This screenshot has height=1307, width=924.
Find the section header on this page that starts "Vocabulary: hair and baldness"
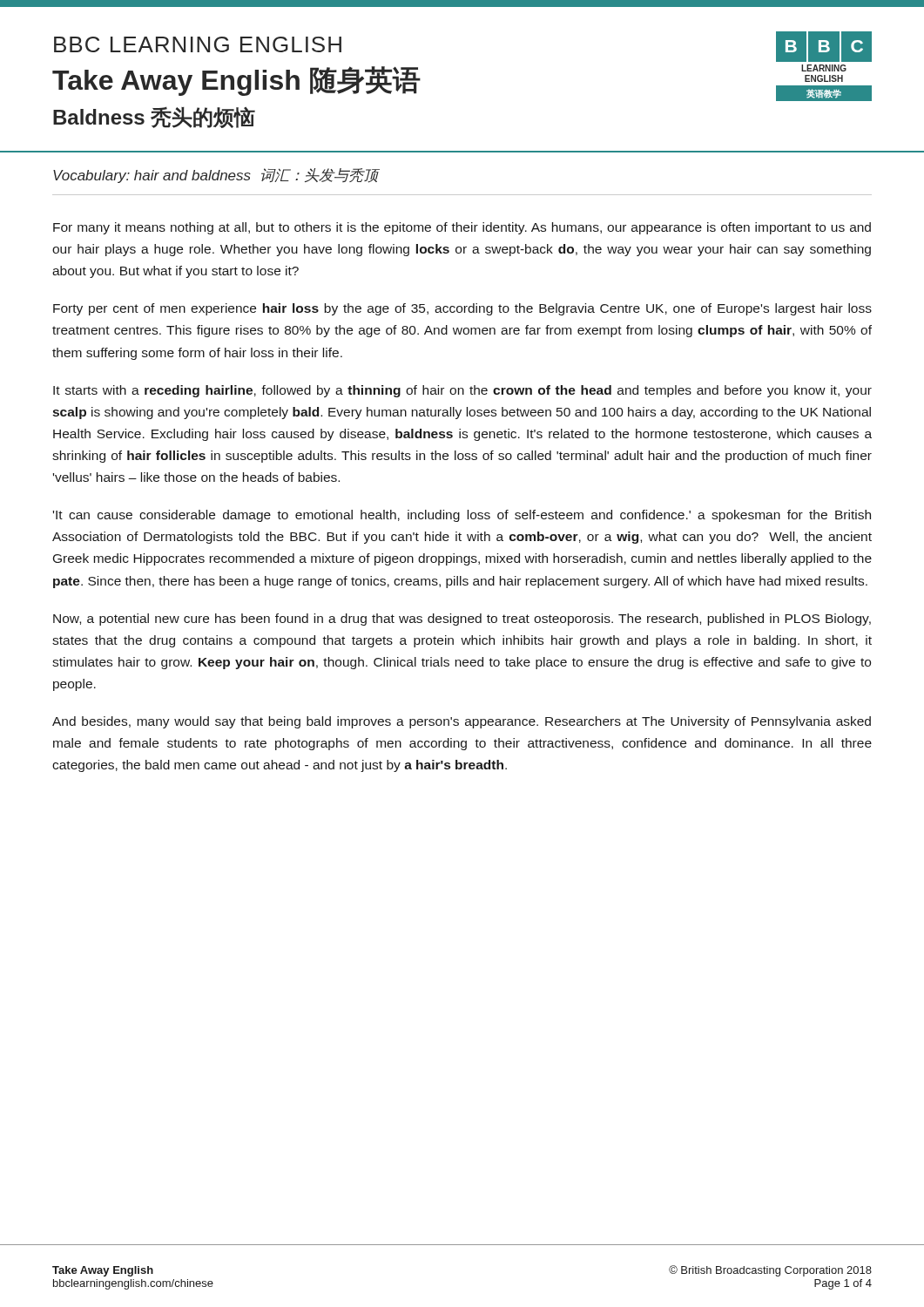215,176
